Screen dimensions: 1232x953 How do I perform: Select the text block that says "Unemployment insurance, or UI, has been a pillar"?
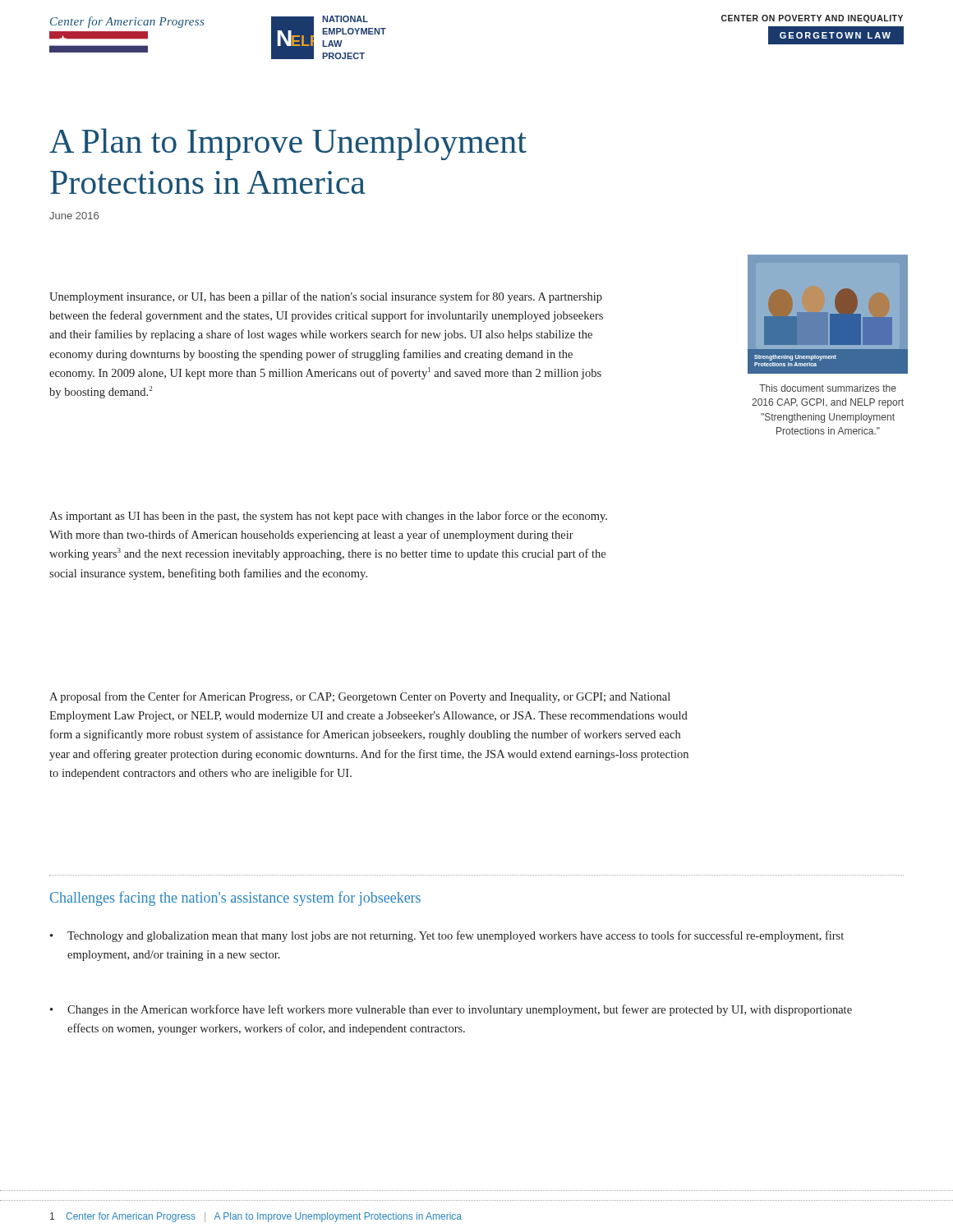click(326, 344)
